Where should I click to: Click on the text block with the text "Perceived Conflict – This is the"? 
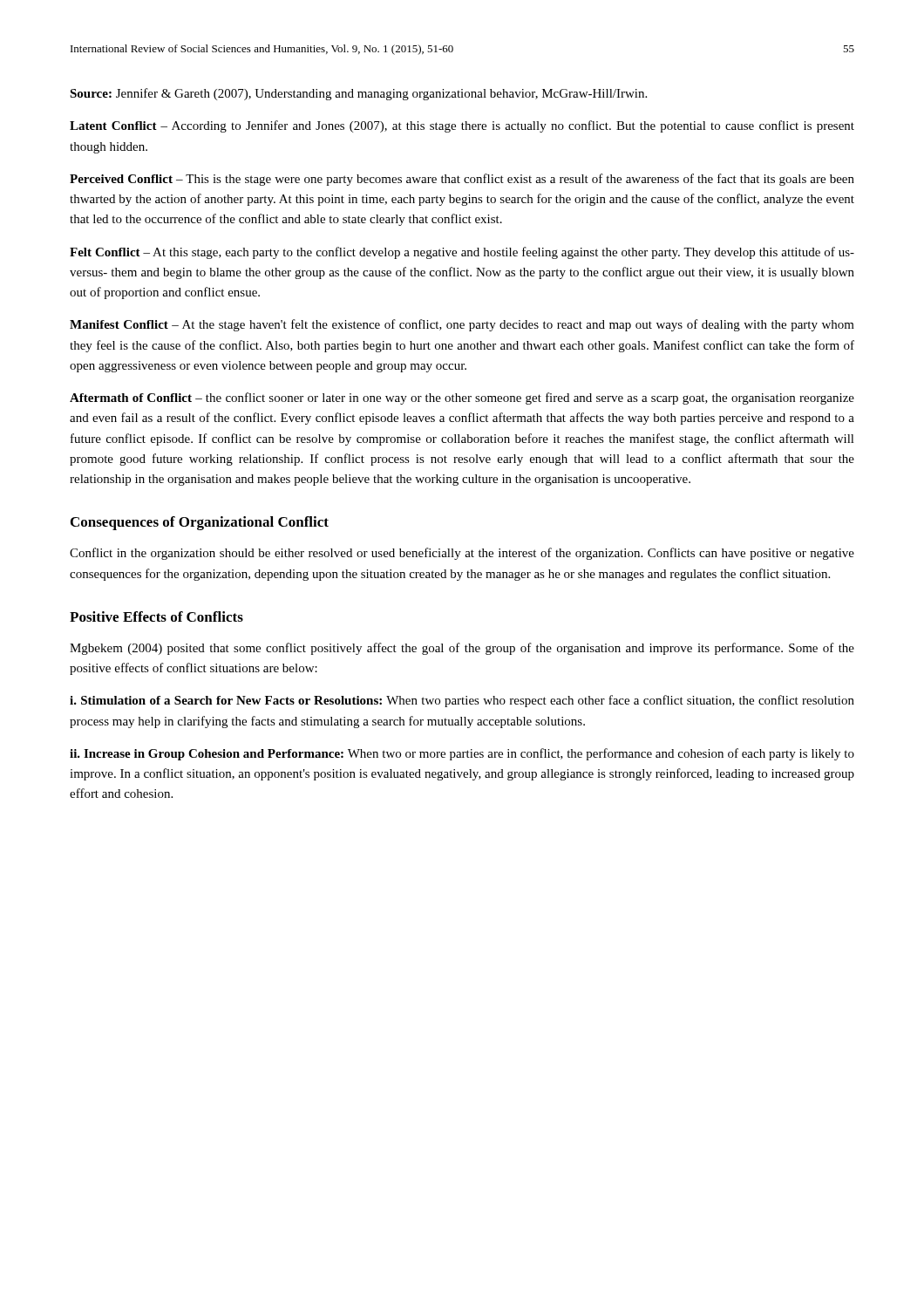pyautogui.click(x=462, y=199)
